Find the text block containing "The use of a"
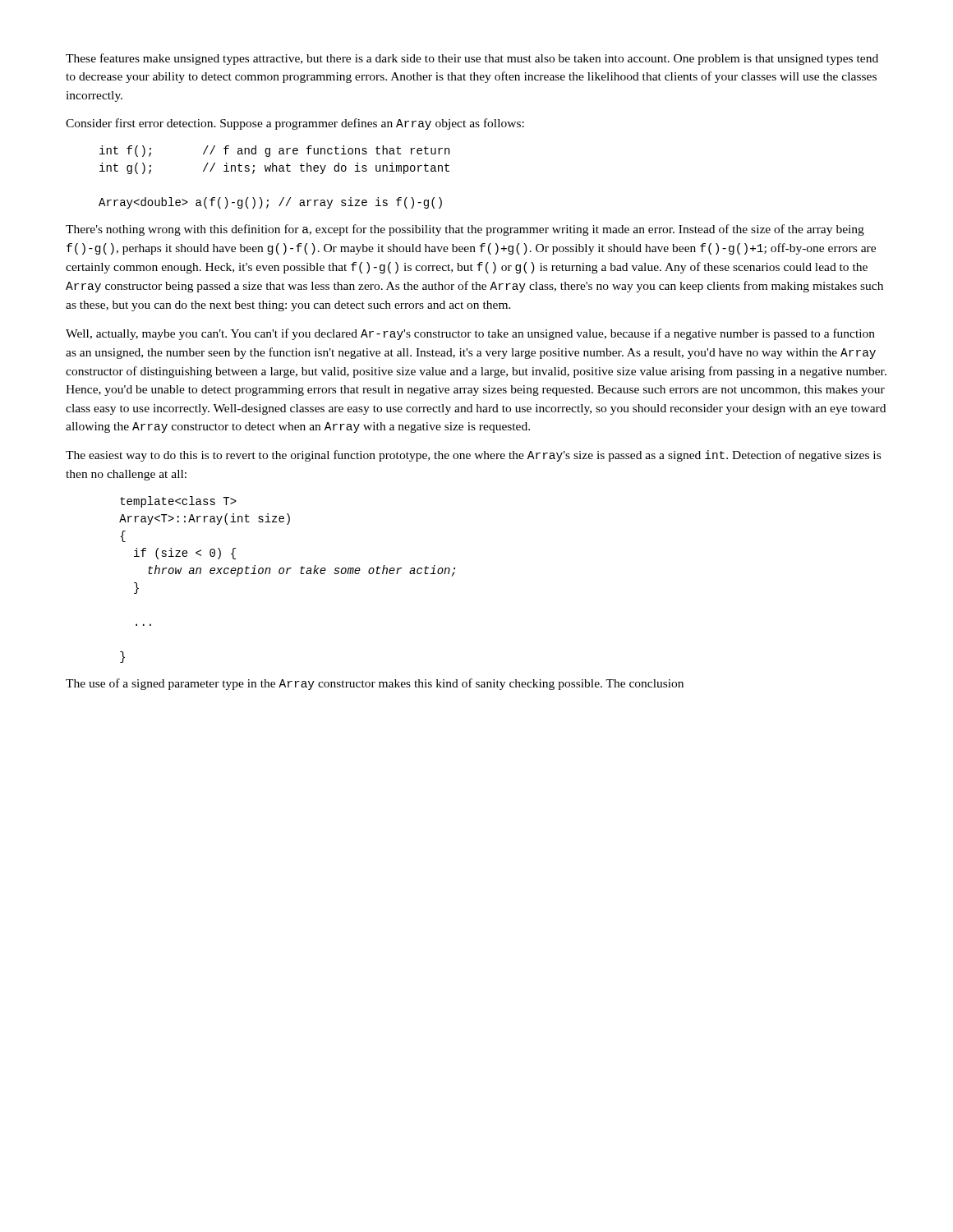The height and width of the screenshot is (1232, 953). tap(375, 683)
